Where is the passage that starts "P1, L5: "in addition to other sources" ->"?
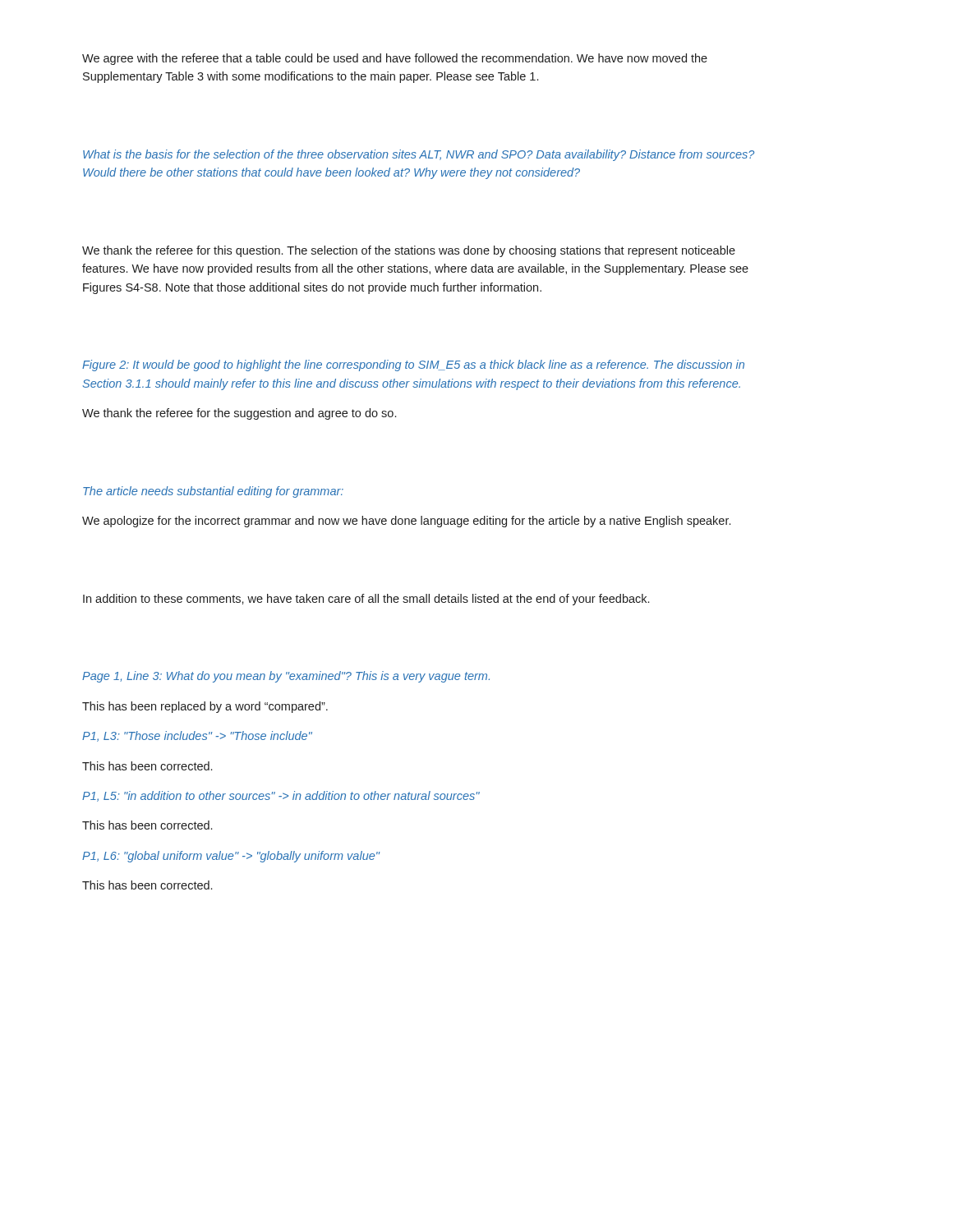The width and height of the screenshot is (953, 1232). tap(281, 796)
